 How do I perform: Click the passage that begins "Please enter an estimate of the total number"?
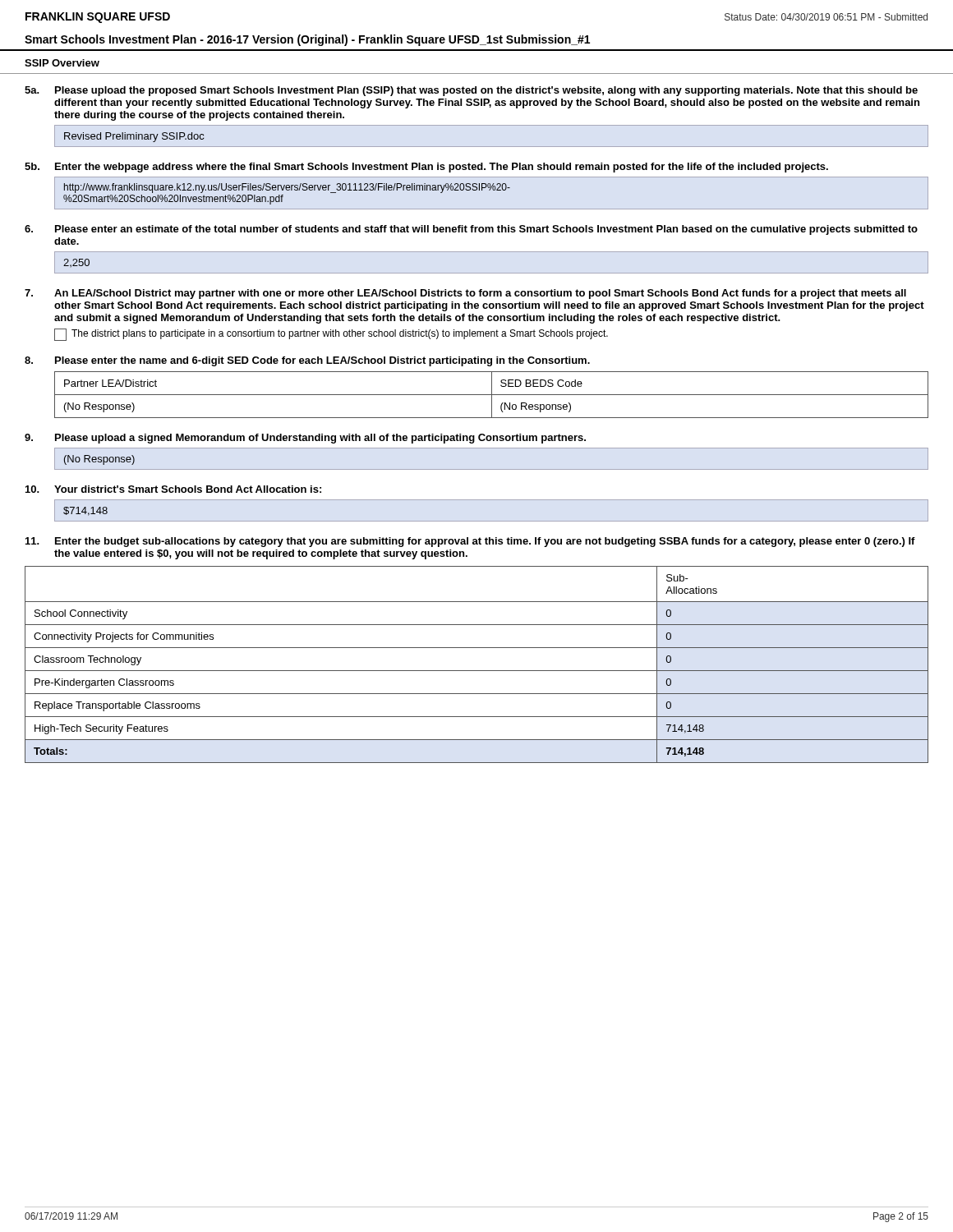click(x=476, y=248)
